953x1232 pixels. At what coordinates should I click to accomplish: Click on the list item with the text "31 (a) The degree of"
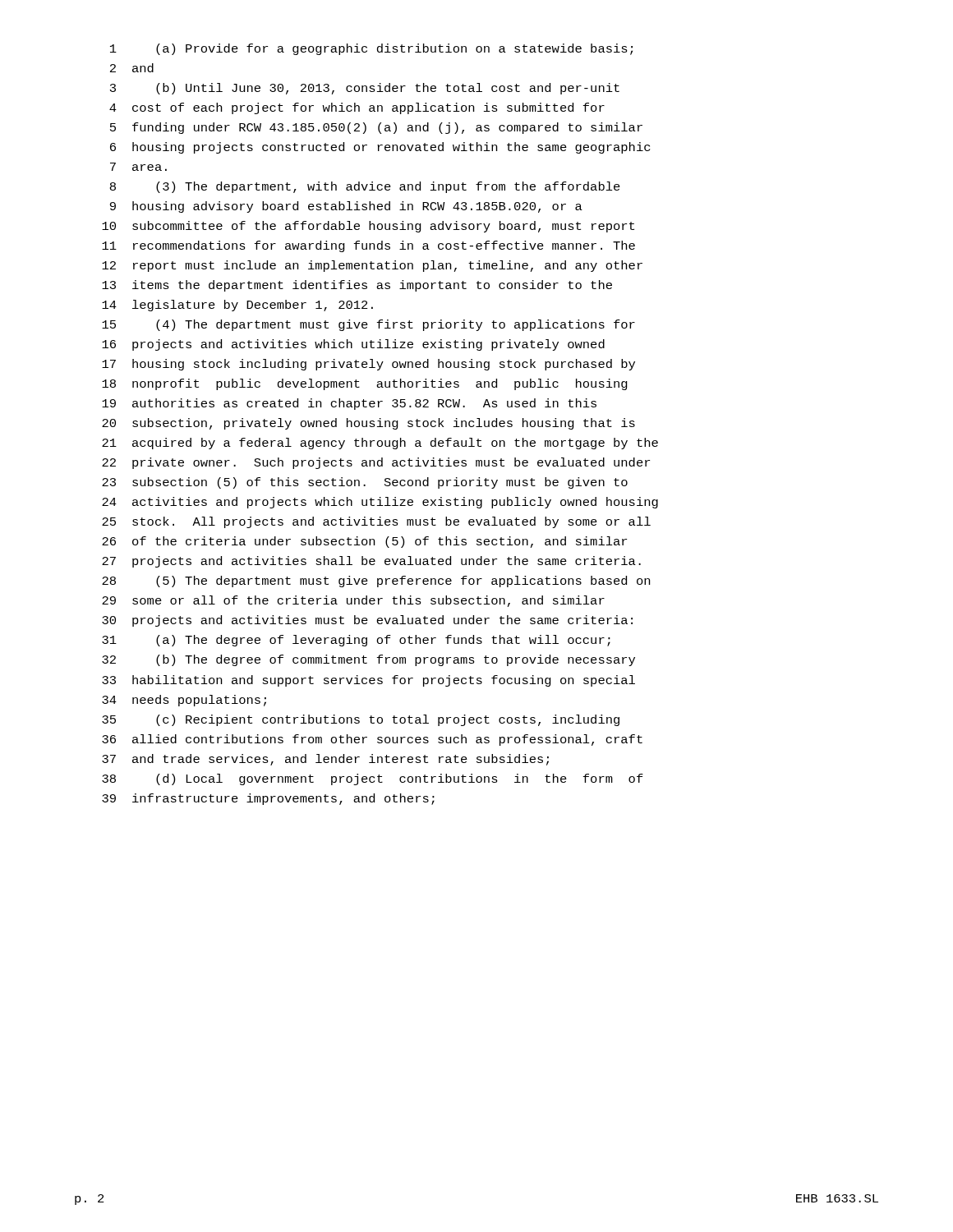point(481,641)
